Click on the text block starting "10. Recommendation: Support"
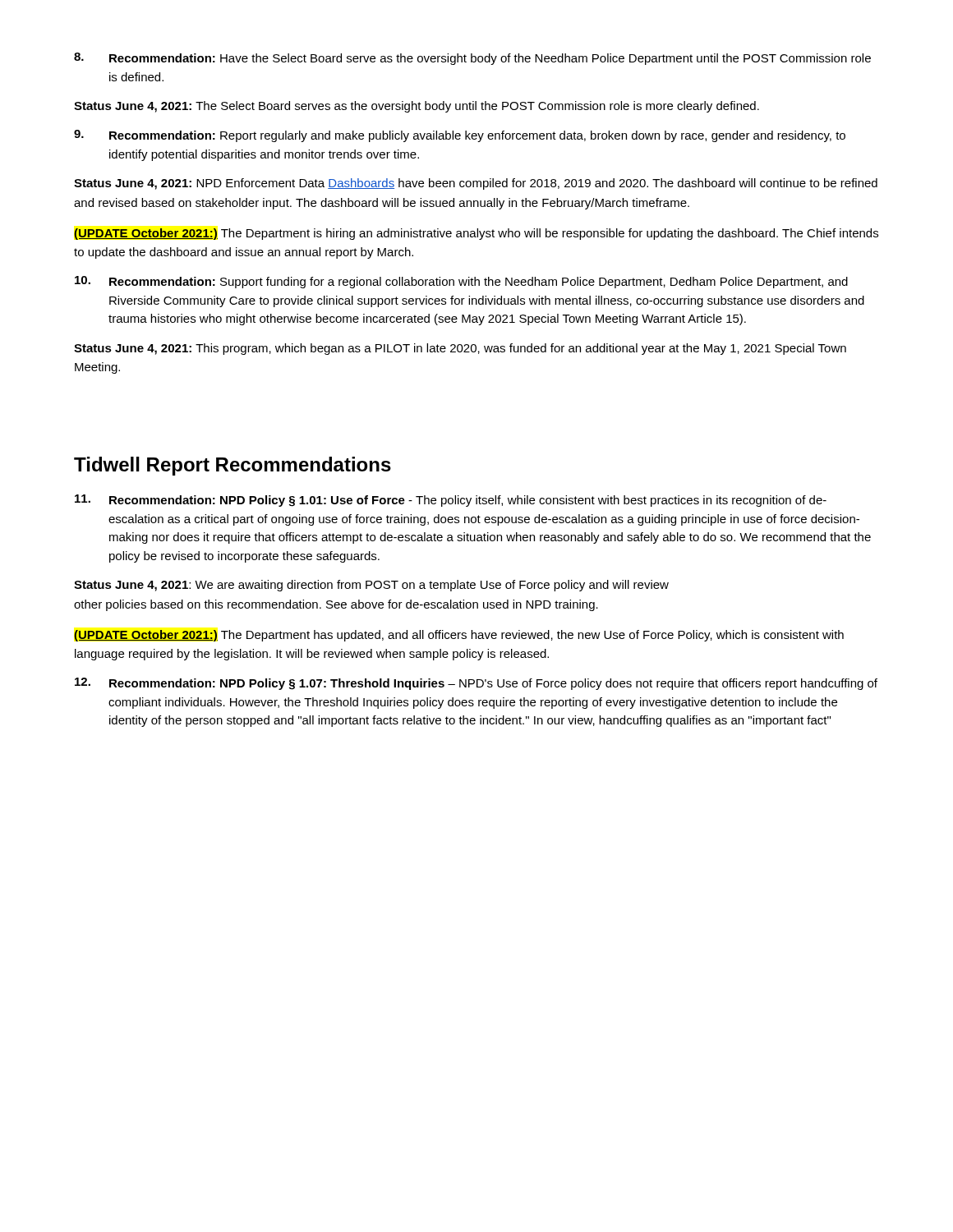This screenshot has width=953, height=1232. (x=476, y=301)
